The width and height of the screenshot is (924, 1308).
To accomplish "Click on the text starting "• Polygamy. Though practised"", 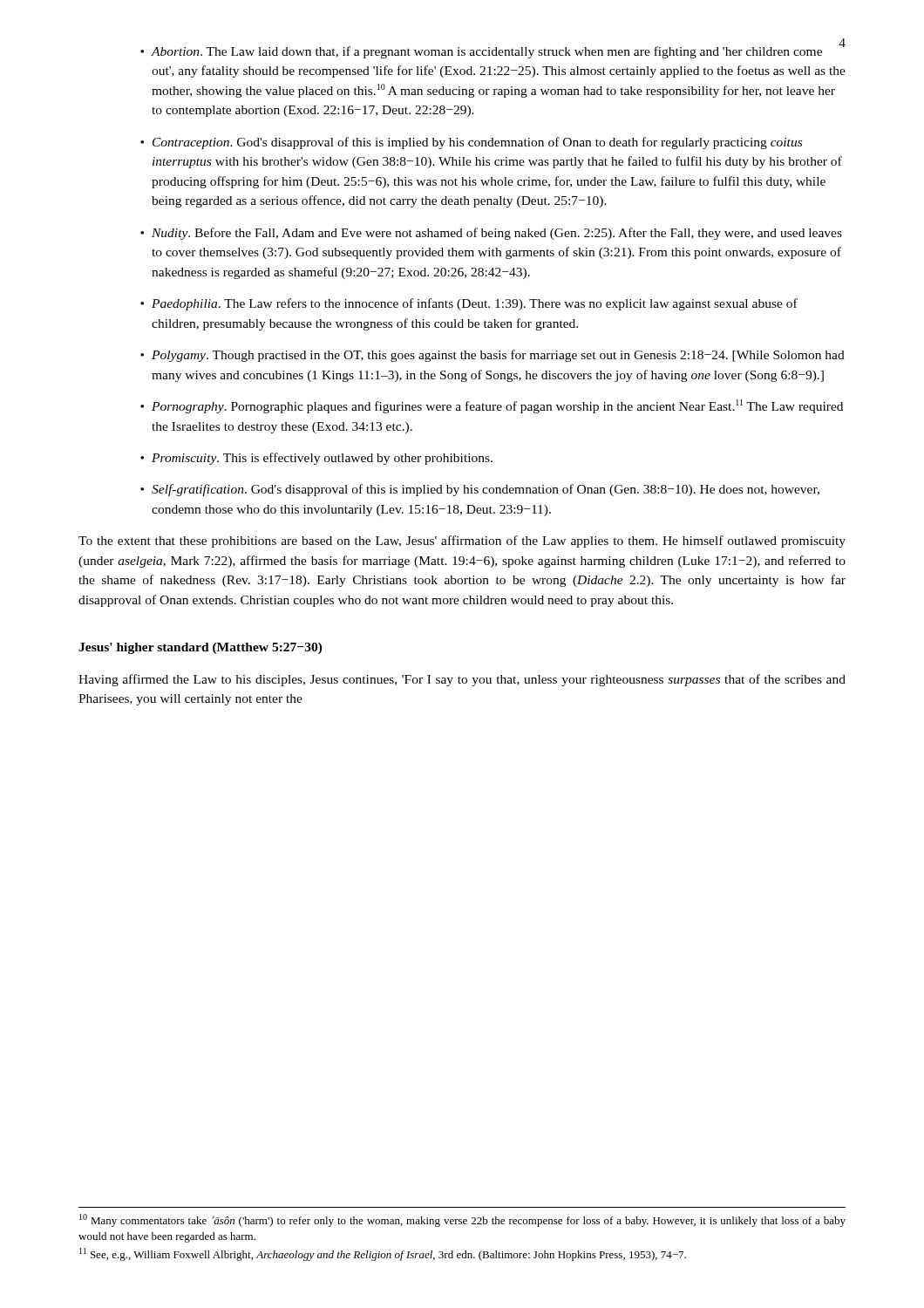I will 483,365.
